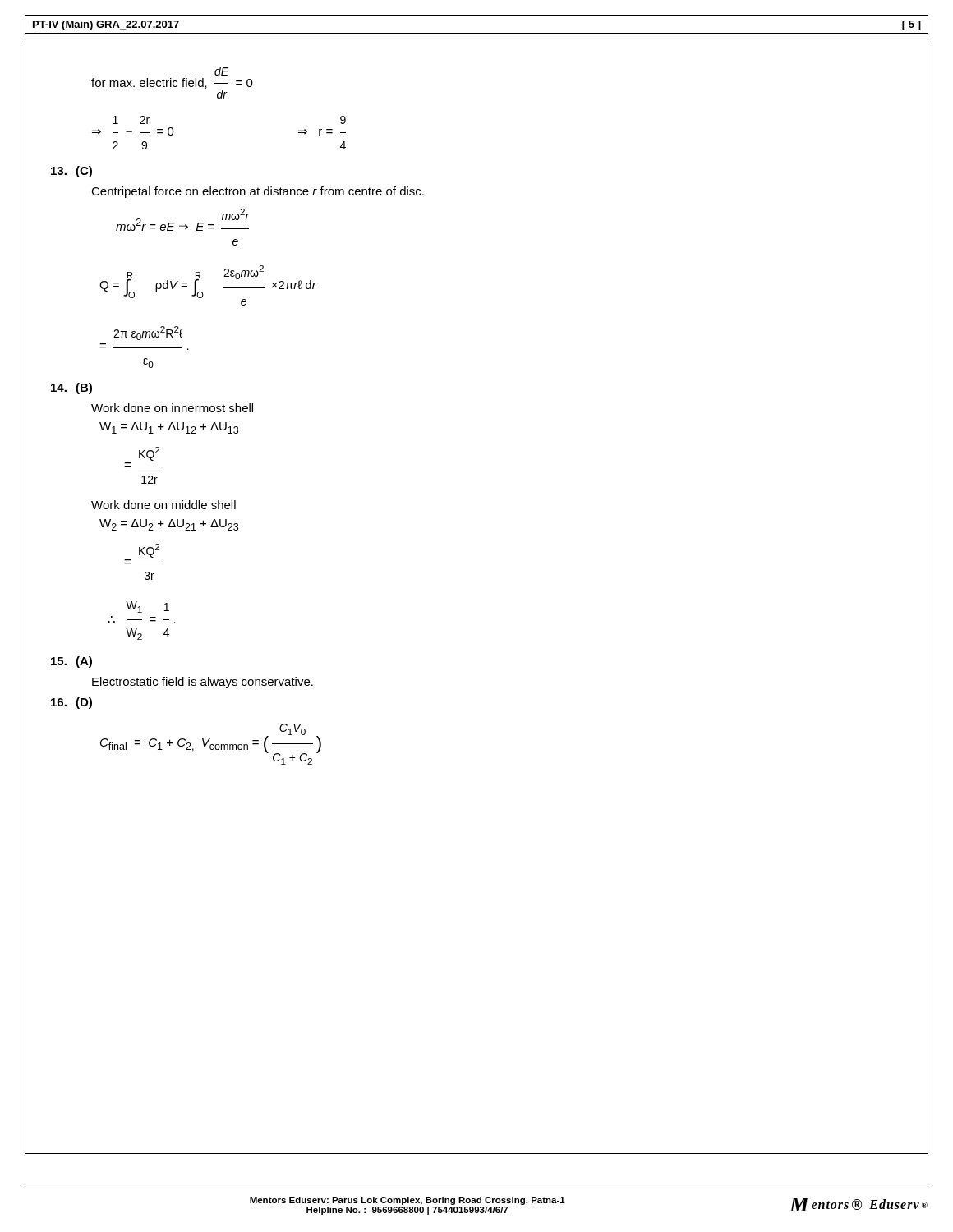The width and height of the screenshot is (953, 1232).
Task: Find the block starting "Q = ∫ R"
Action: [208, 286]
